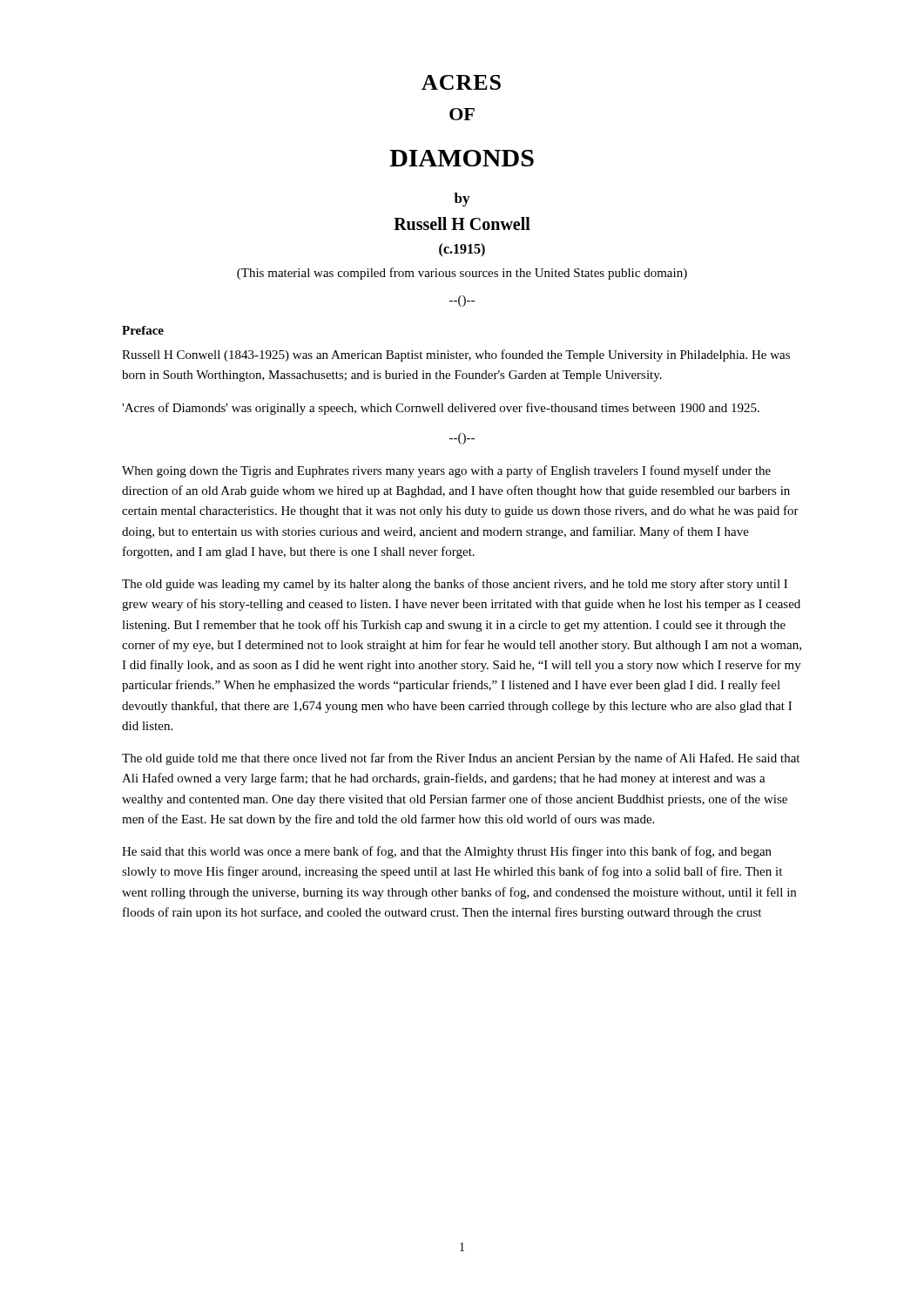Select the text block that reads "When going down the"
The height and width of the screenshot is (1307, 924).
(460, 511)
